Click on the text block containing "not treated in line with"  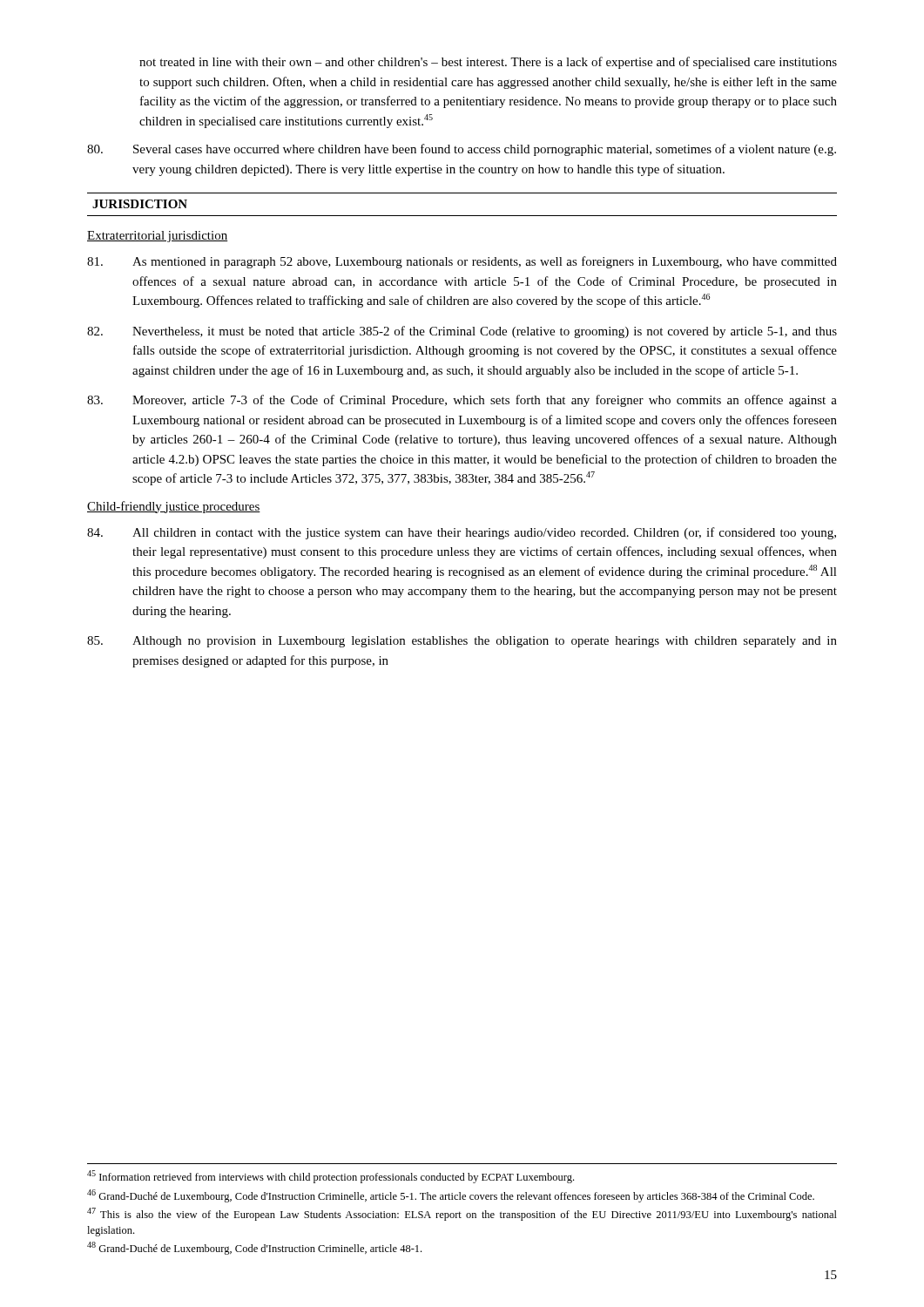point(488,91)
